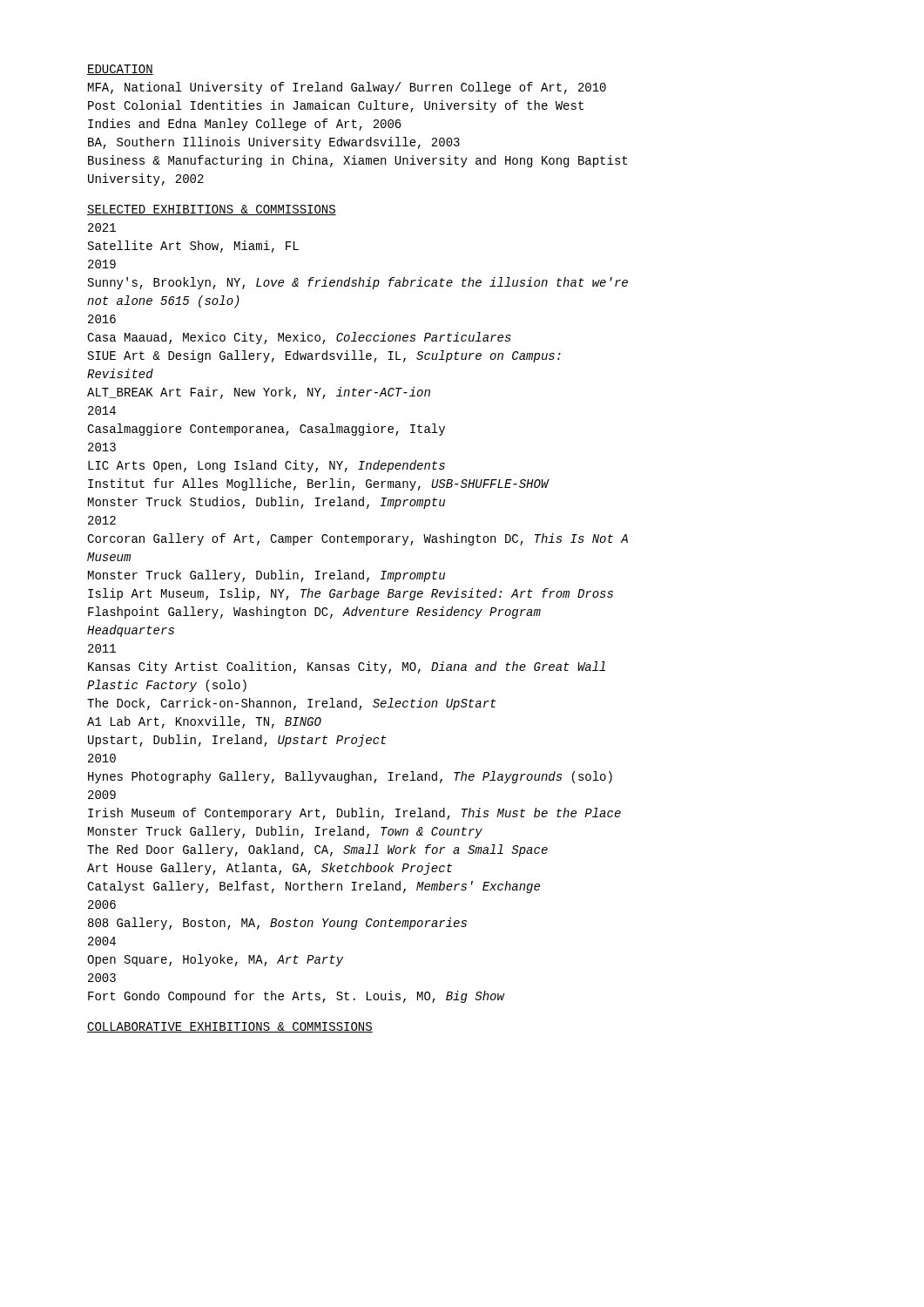
Task: Click on the text block that says "Kansas City Artist Coalition, Kansas City,"
Action: point(347,704)
